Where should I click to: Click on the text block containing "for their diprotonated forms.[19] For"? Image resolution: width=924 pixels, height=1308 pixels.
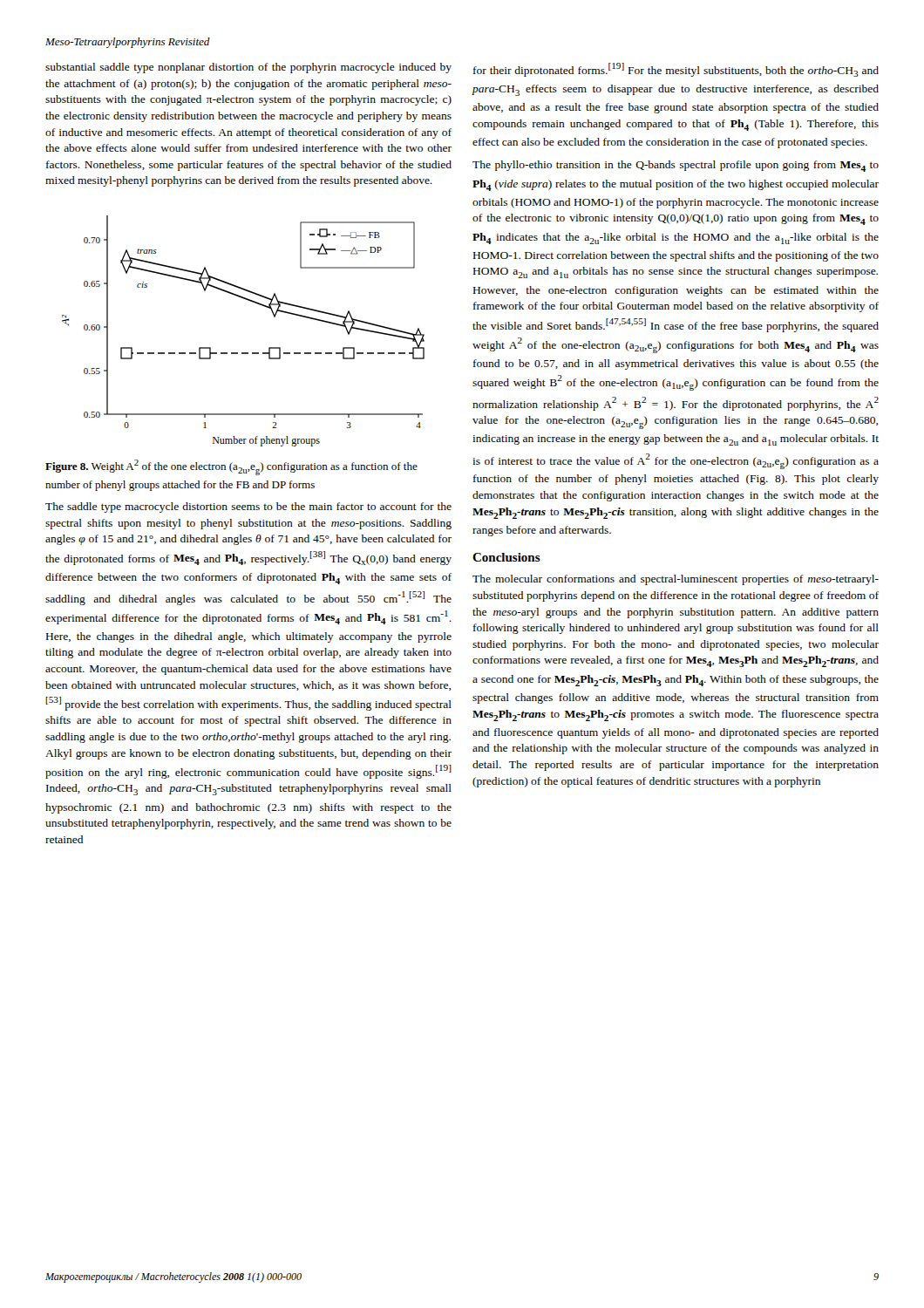click(676, 299)
